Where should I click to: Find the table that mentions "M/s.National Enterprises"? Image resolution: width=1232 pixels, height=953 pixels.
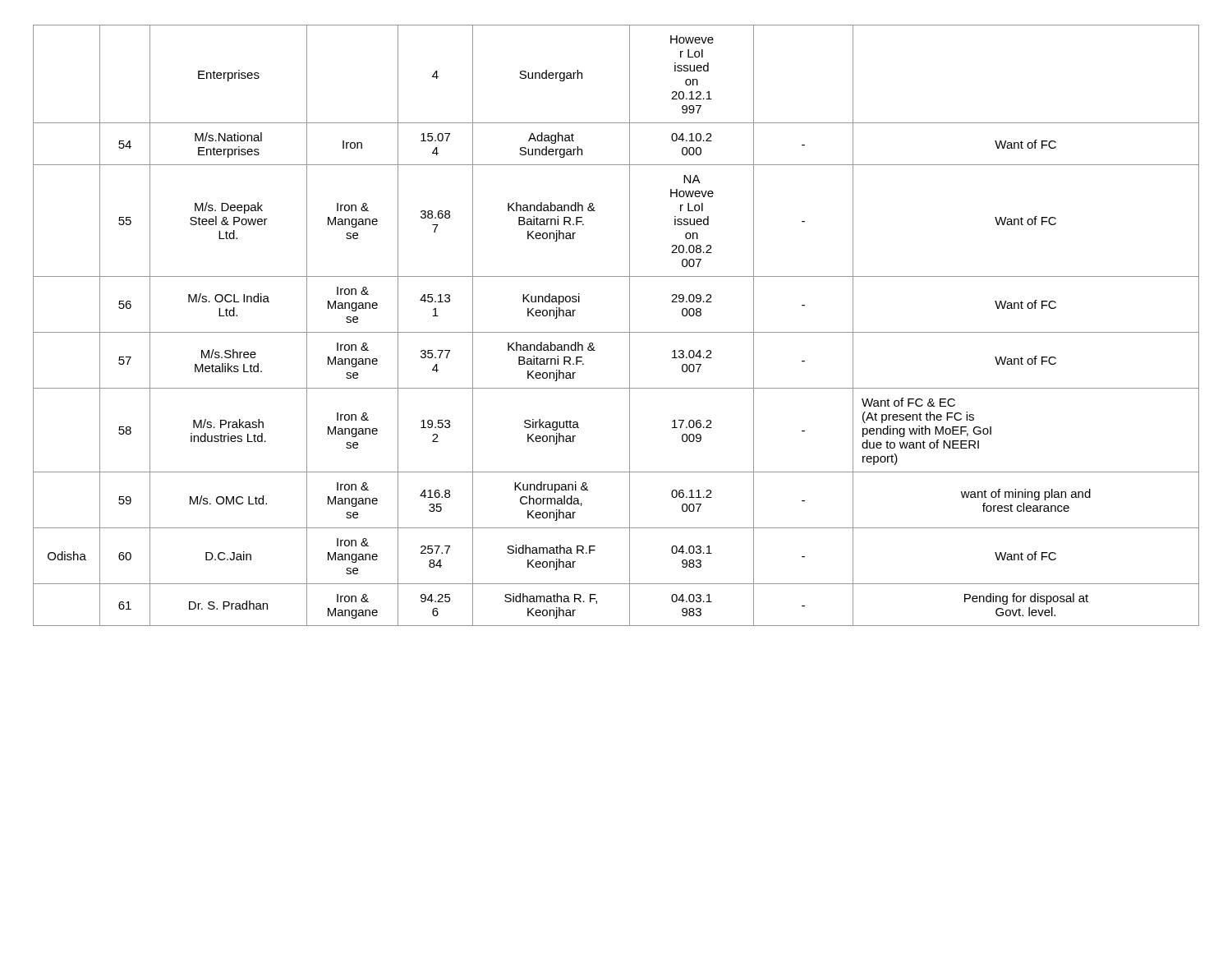pyautogui.click(x=616, y=325)
